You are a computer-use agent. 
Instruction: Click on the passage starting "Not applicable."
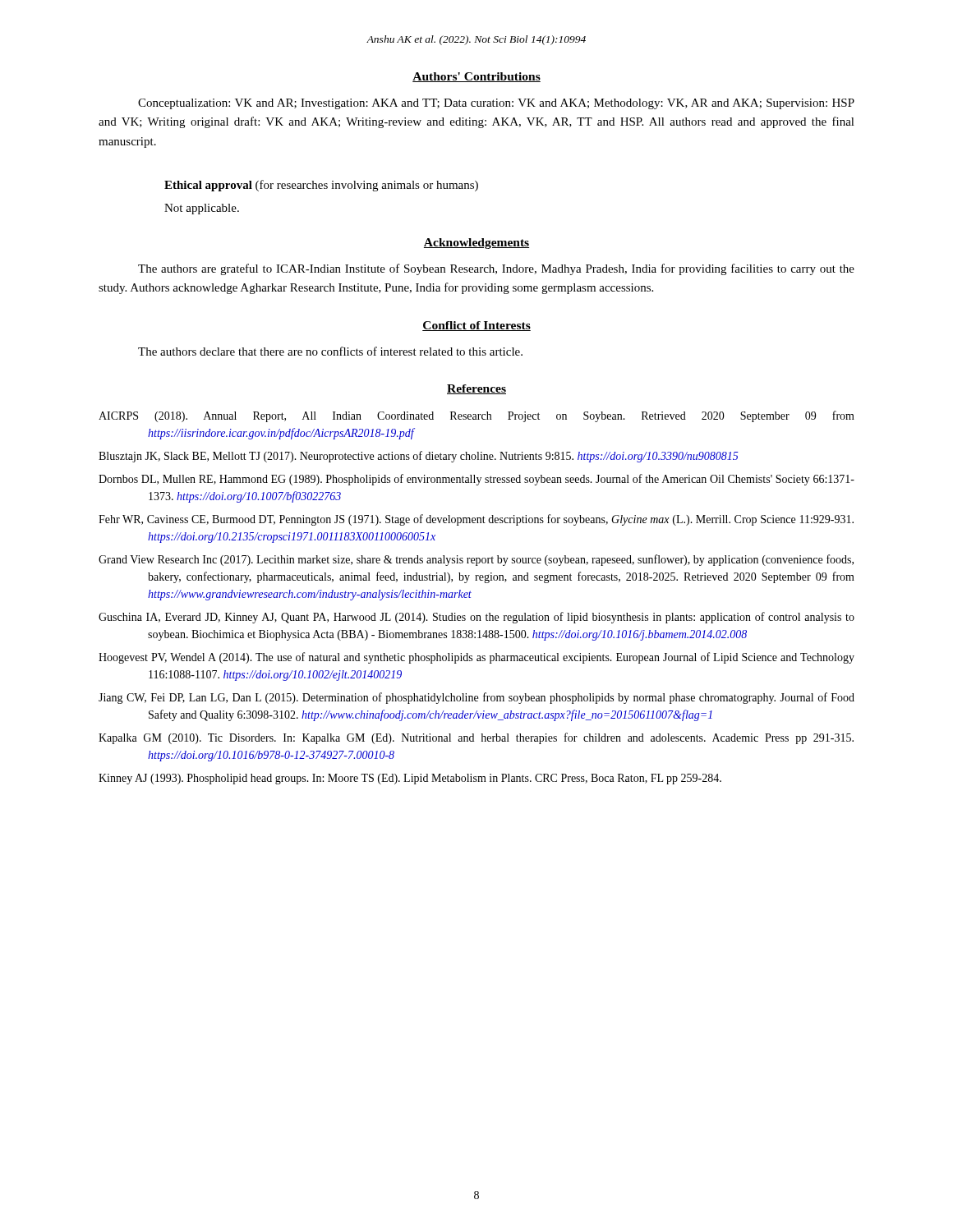click(202, 208)
